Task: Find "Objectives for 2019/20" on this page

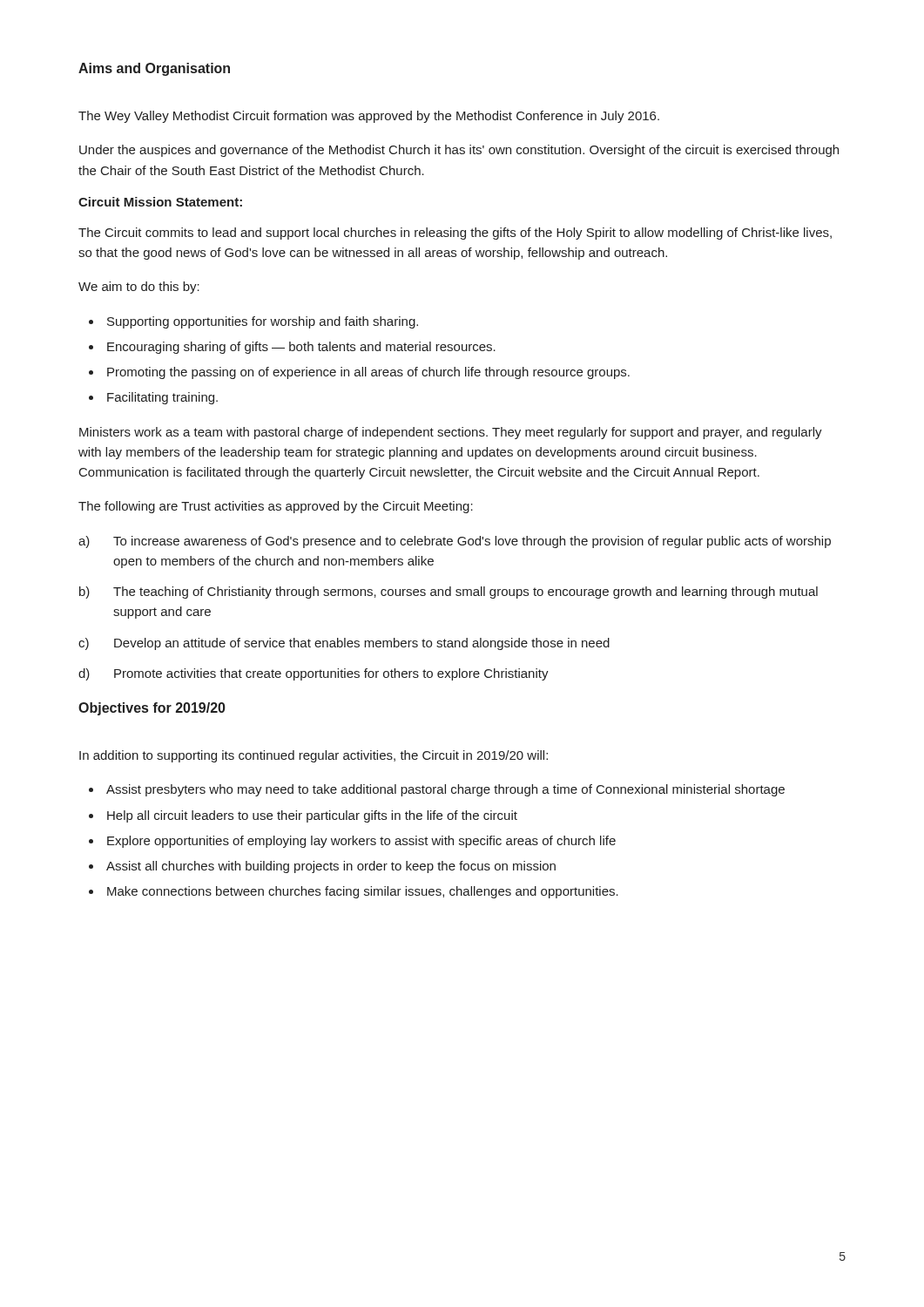Action: click(x=152, y=708)
